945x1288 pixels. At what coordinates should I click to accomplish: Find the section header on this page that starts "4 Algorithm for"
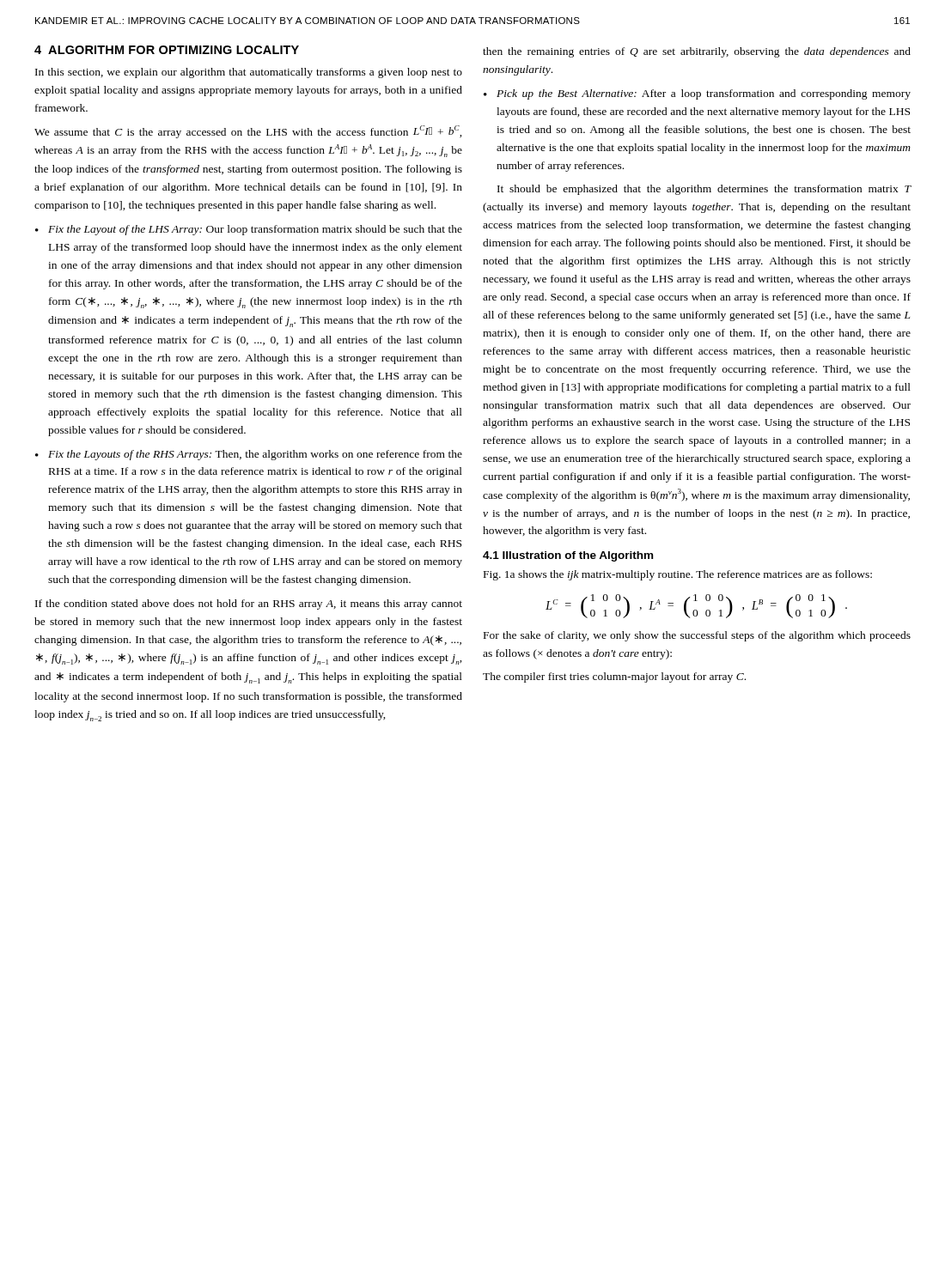point(167,50)
